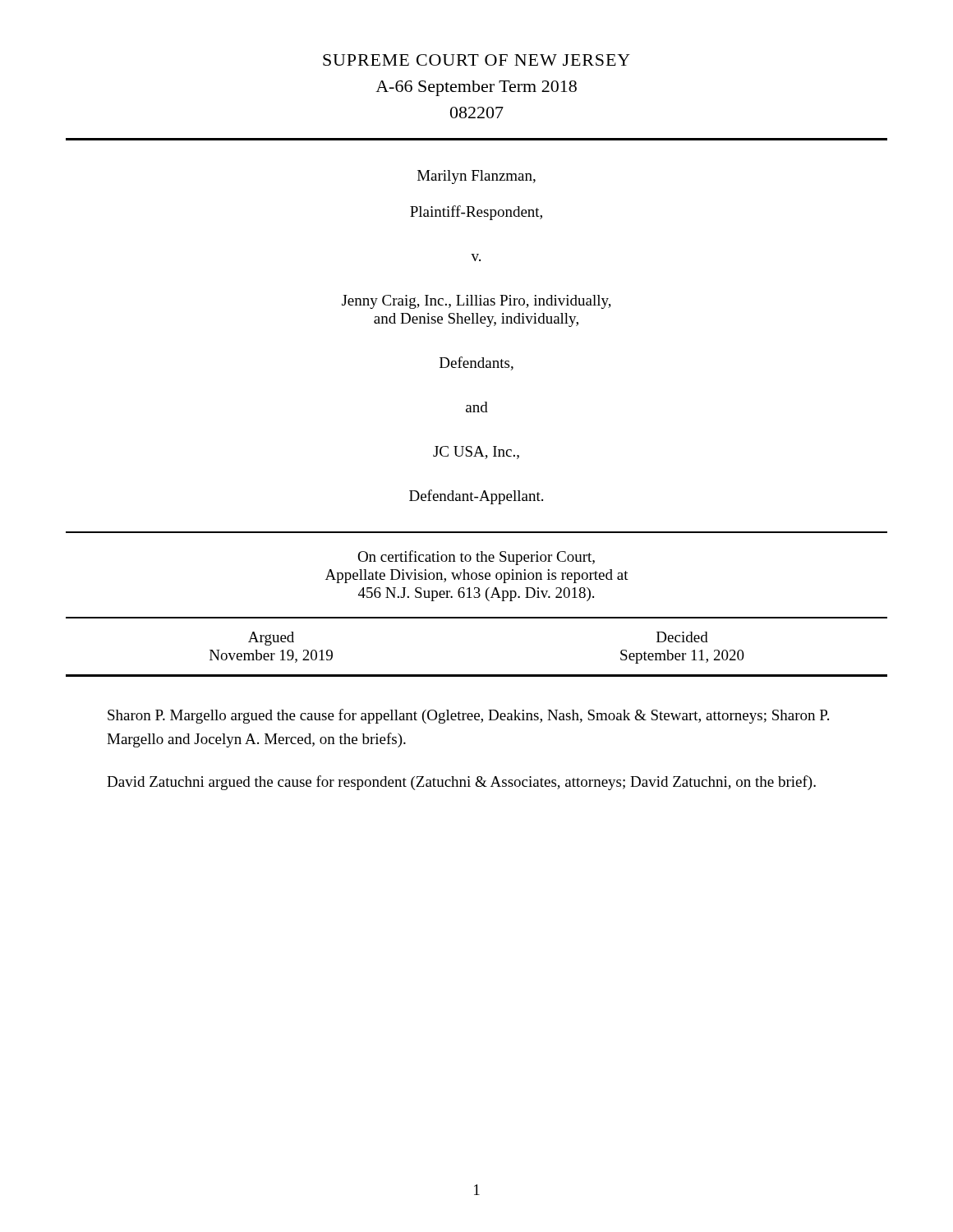Point to the block beginning "On certification to the"
This screenshot has width=953, height=1232.
[476, 575]
